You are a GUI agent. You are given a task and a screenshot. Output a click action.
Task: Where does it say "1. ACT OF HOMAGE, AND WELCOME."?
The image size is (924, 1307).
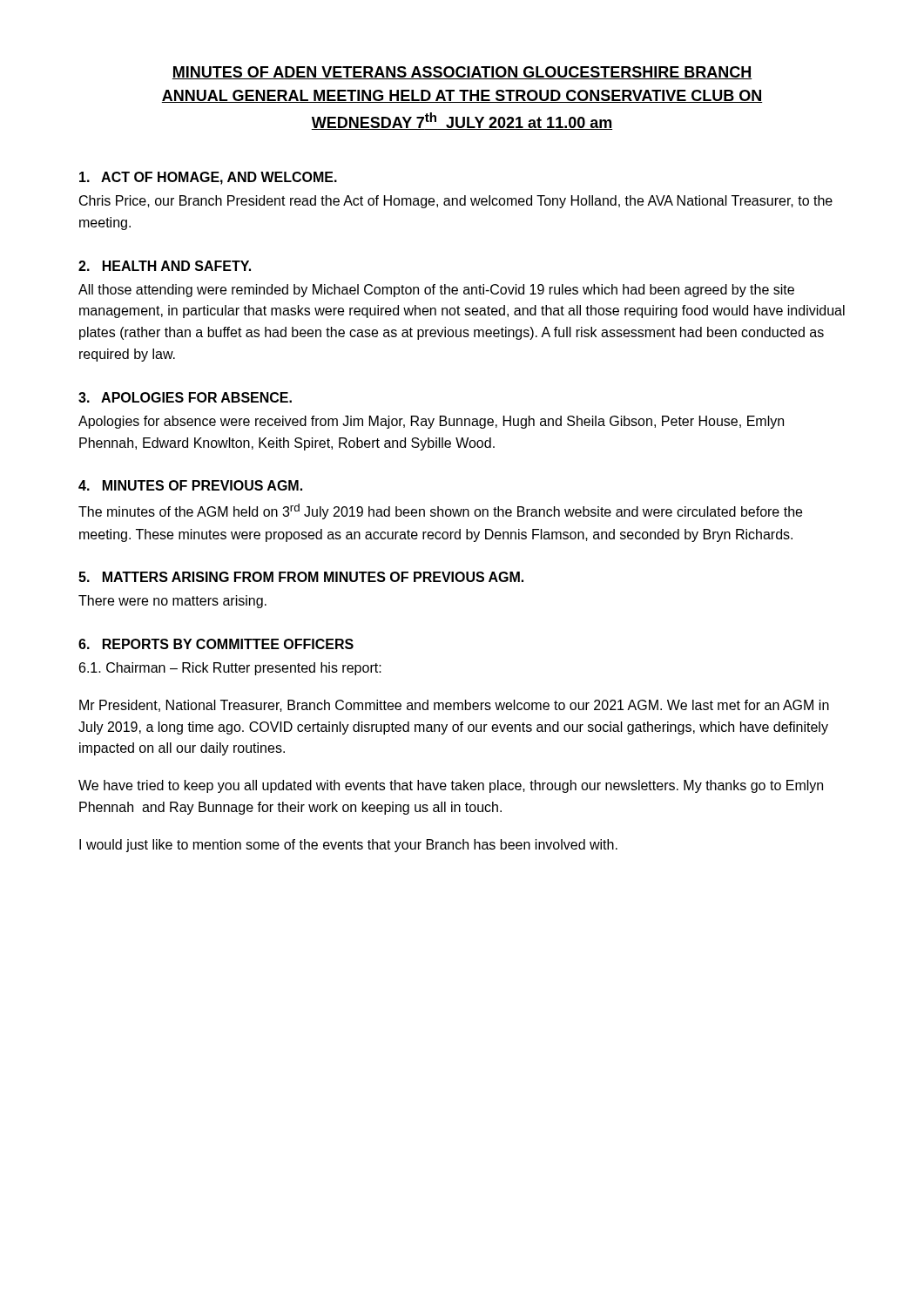pyautogui.click(x=208, y=177)
